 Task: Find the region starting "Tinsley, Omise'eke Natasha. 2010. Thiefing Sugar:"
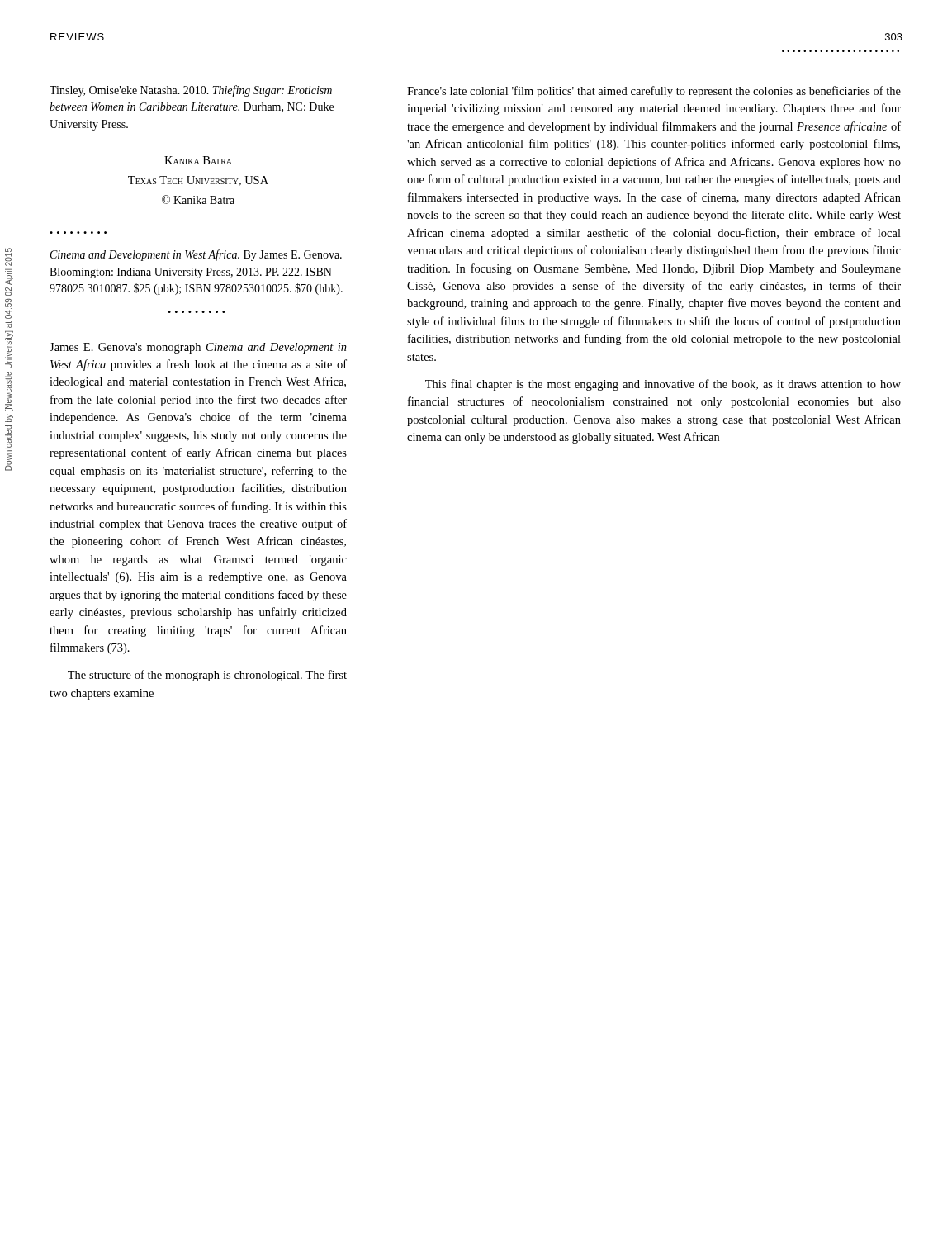click(192, 107)
